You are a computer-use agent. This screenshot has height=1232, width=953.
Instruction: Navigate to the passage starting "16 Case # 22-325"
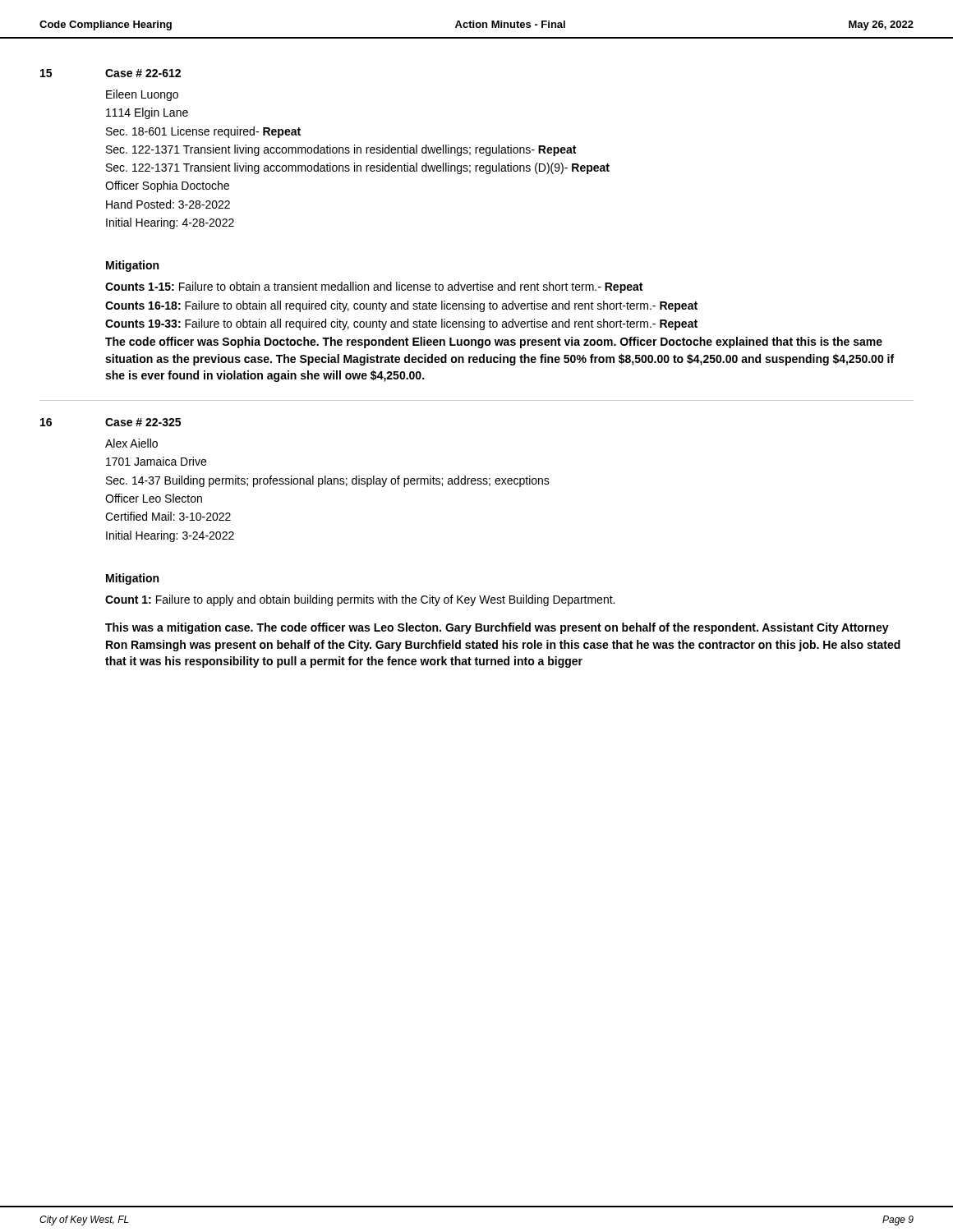110,422
